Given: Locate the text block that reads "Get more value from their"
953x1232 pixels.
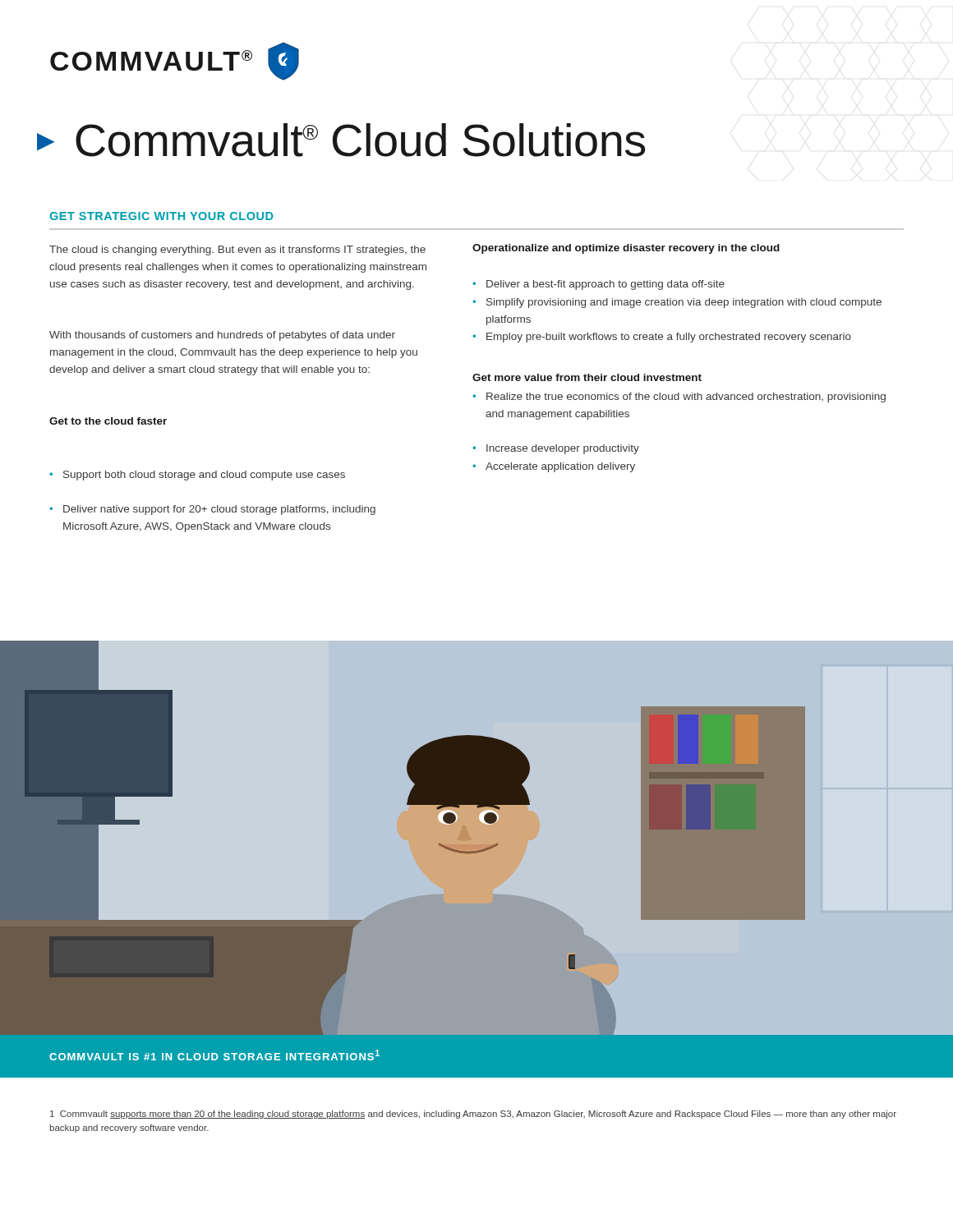Looking at the screenshot, I should 587,377.
